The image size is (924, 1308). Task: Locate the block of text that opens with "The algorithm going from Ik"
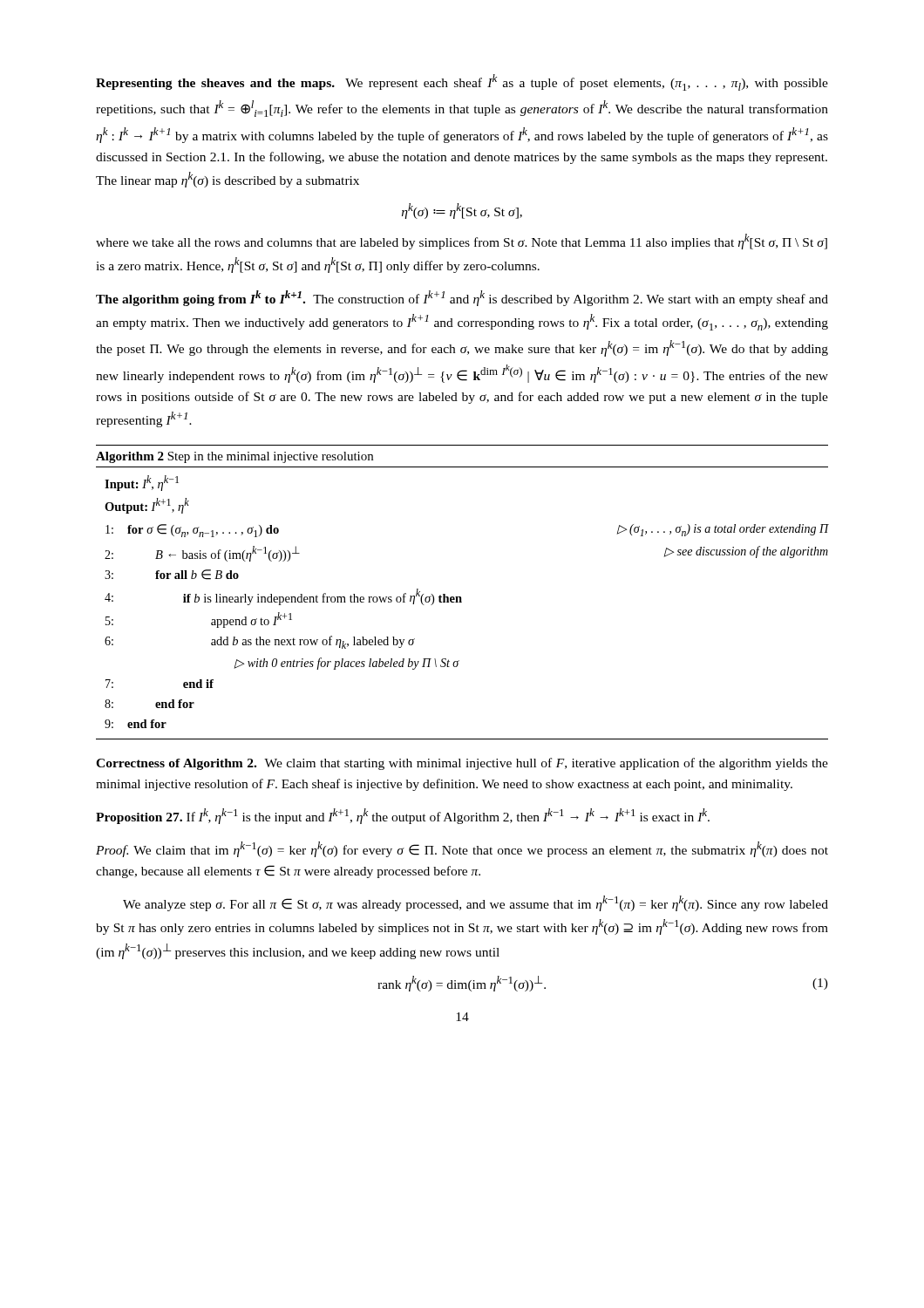click(x=462, y=358)
